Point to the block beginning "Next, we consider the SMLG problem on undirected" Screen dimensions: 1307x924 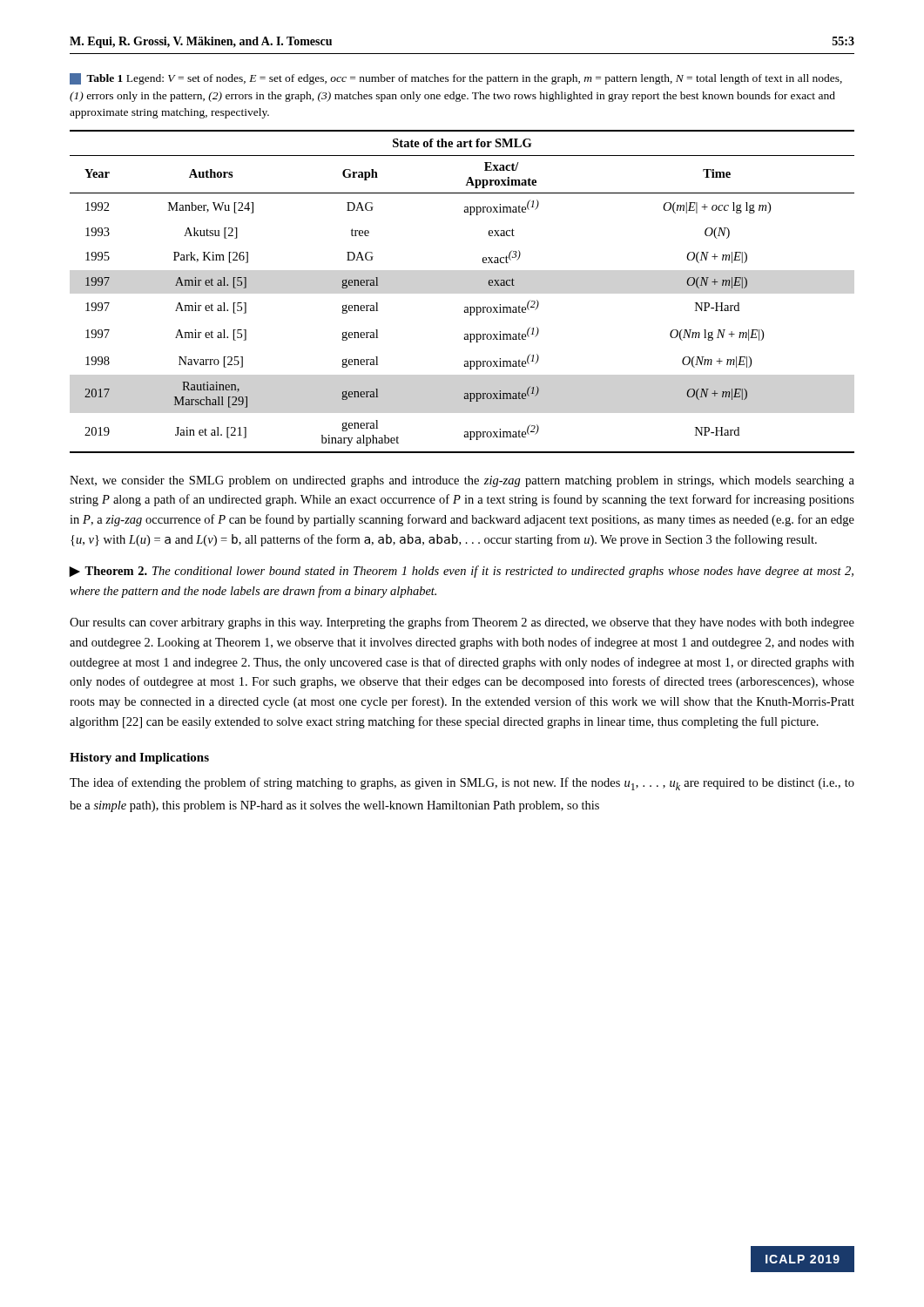(x=462, y=510)
